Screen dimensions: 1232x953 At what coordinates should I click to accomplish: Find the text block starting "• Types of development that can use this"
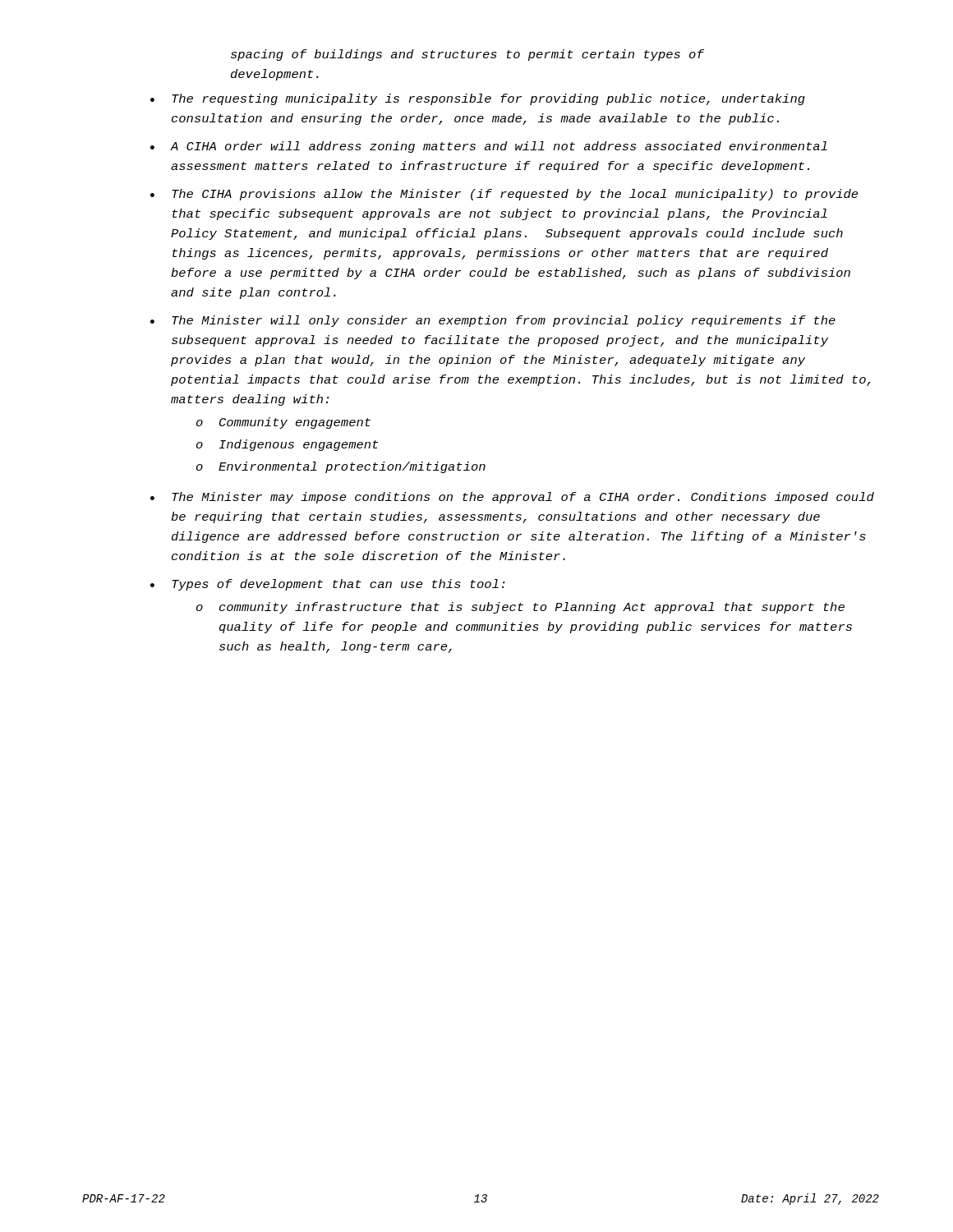pyautogui.click(x=513, y=618)
